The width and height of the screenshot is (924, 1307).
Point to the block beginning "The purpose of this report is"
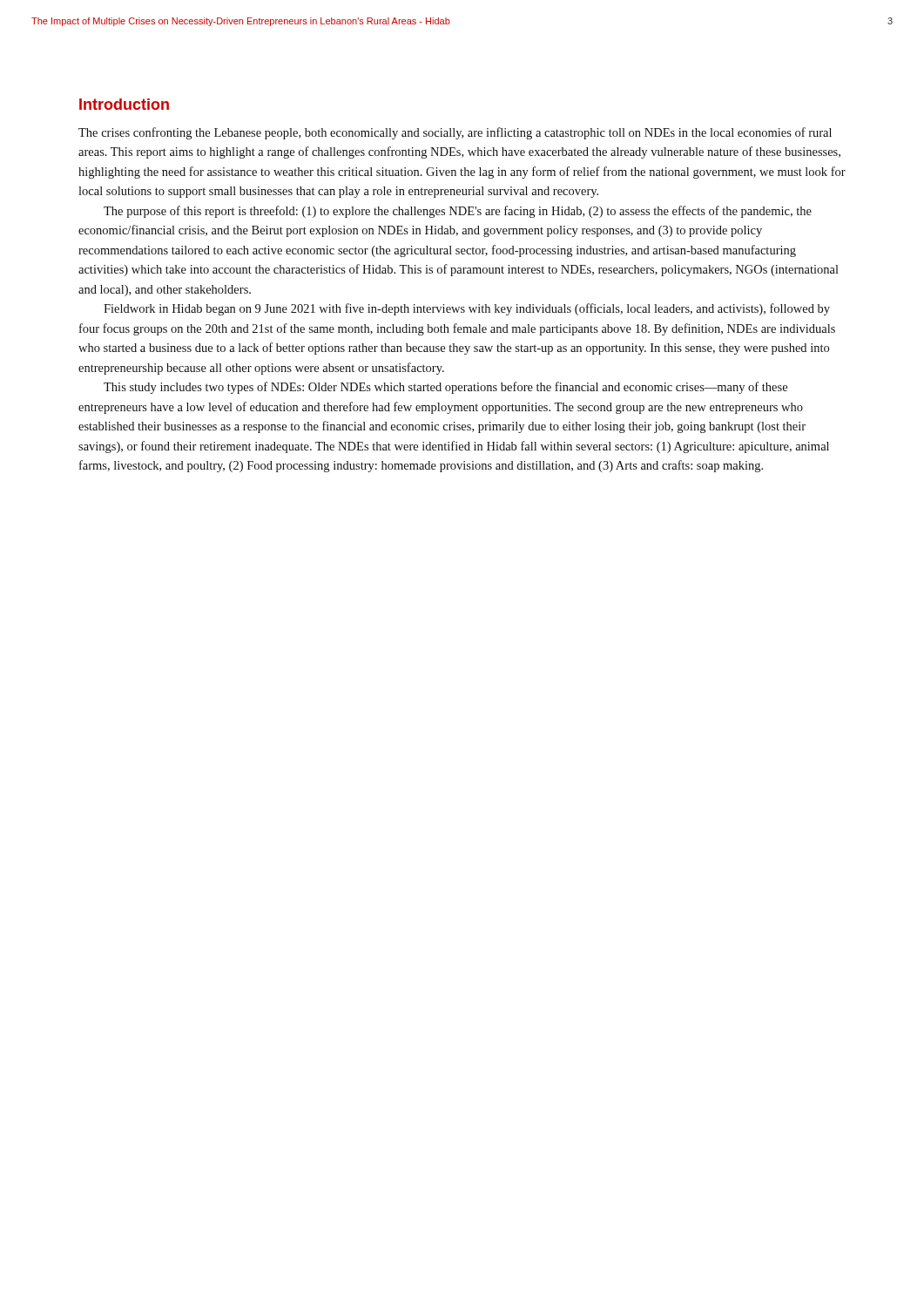[462, 250]
